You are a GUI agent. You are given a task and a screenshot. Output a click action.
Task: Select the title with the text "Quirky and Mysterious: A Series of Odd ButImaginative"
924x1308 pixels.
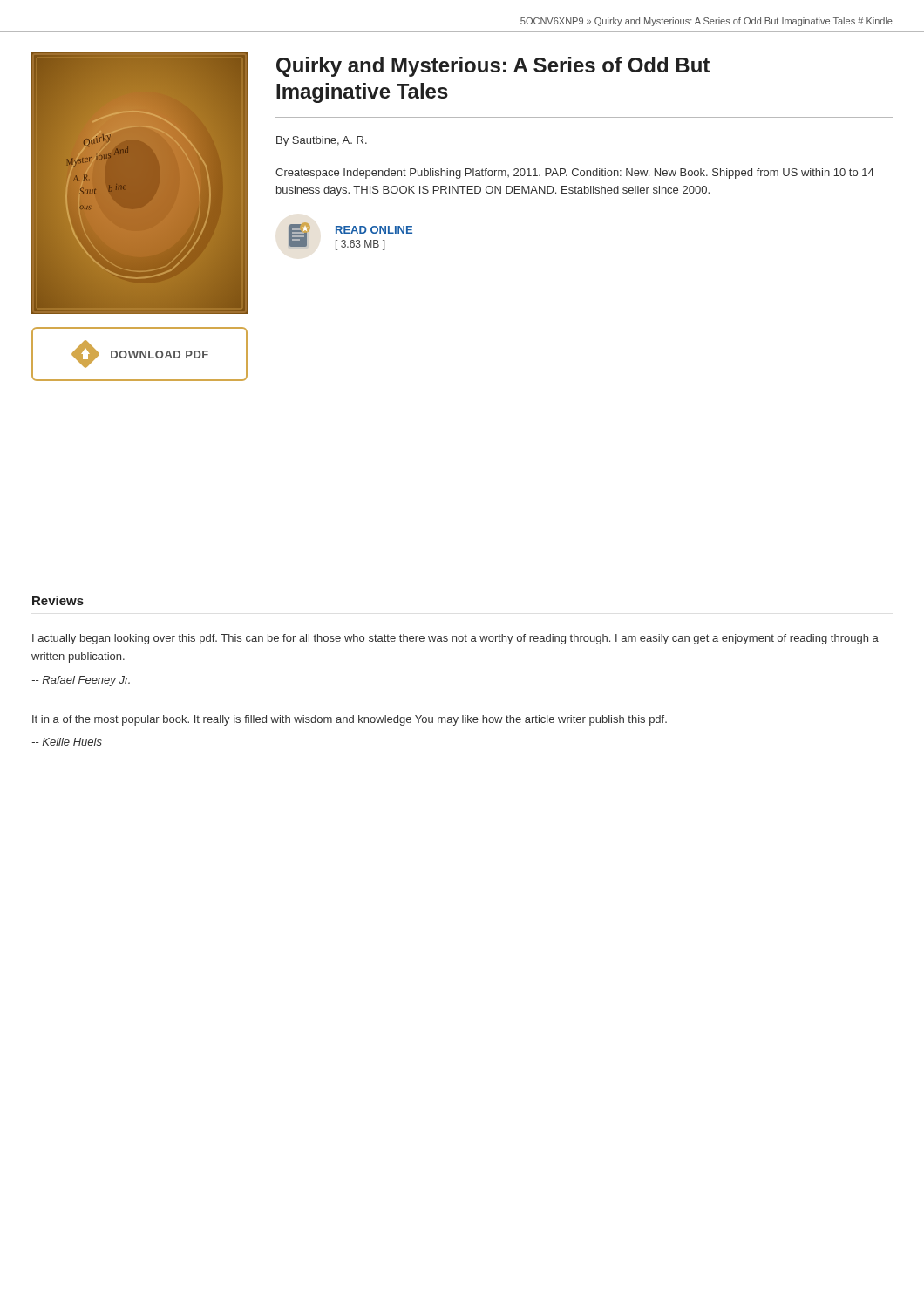[493, 67]
